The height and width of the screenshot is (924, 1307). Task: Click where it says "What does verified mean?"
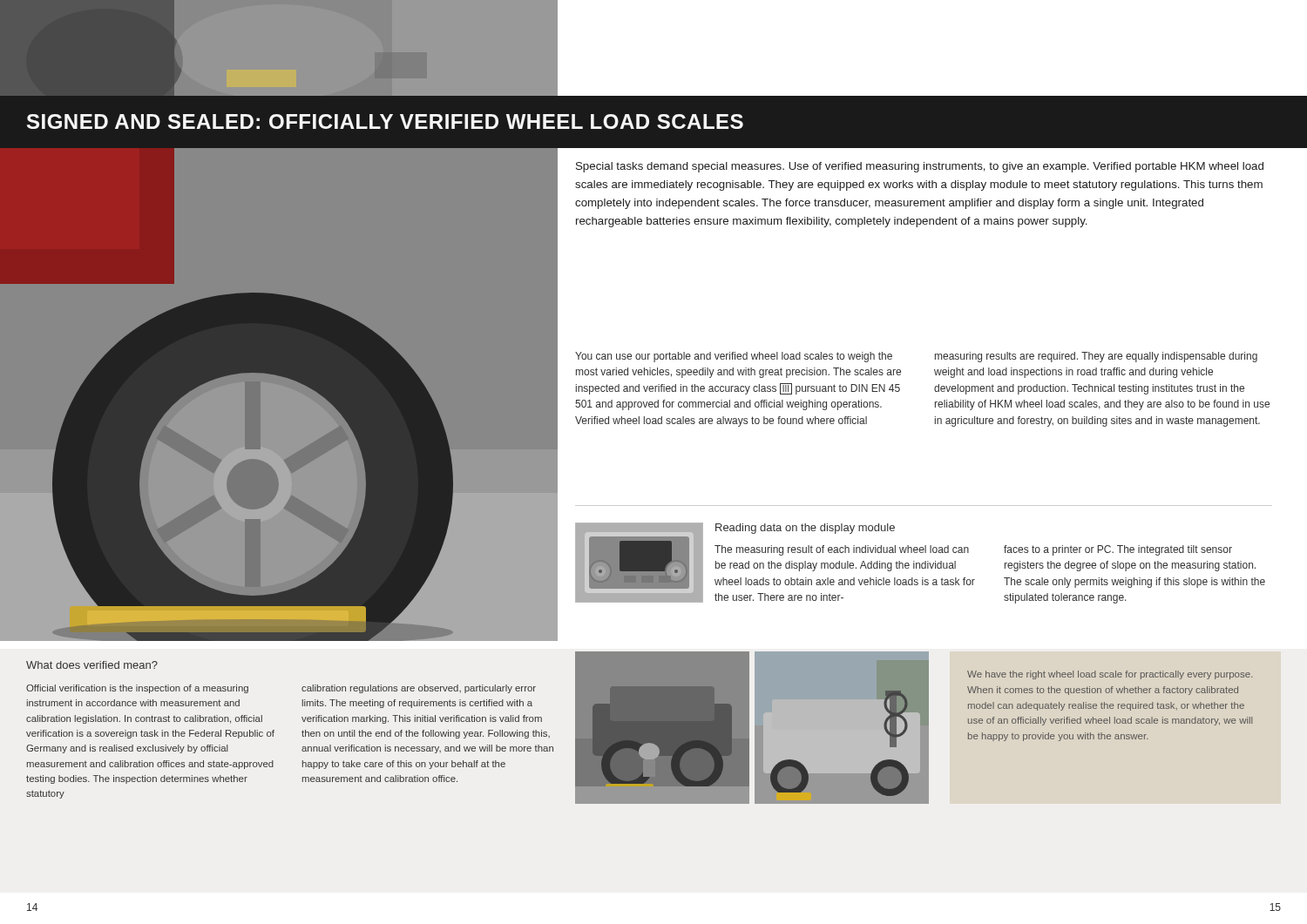92,665
